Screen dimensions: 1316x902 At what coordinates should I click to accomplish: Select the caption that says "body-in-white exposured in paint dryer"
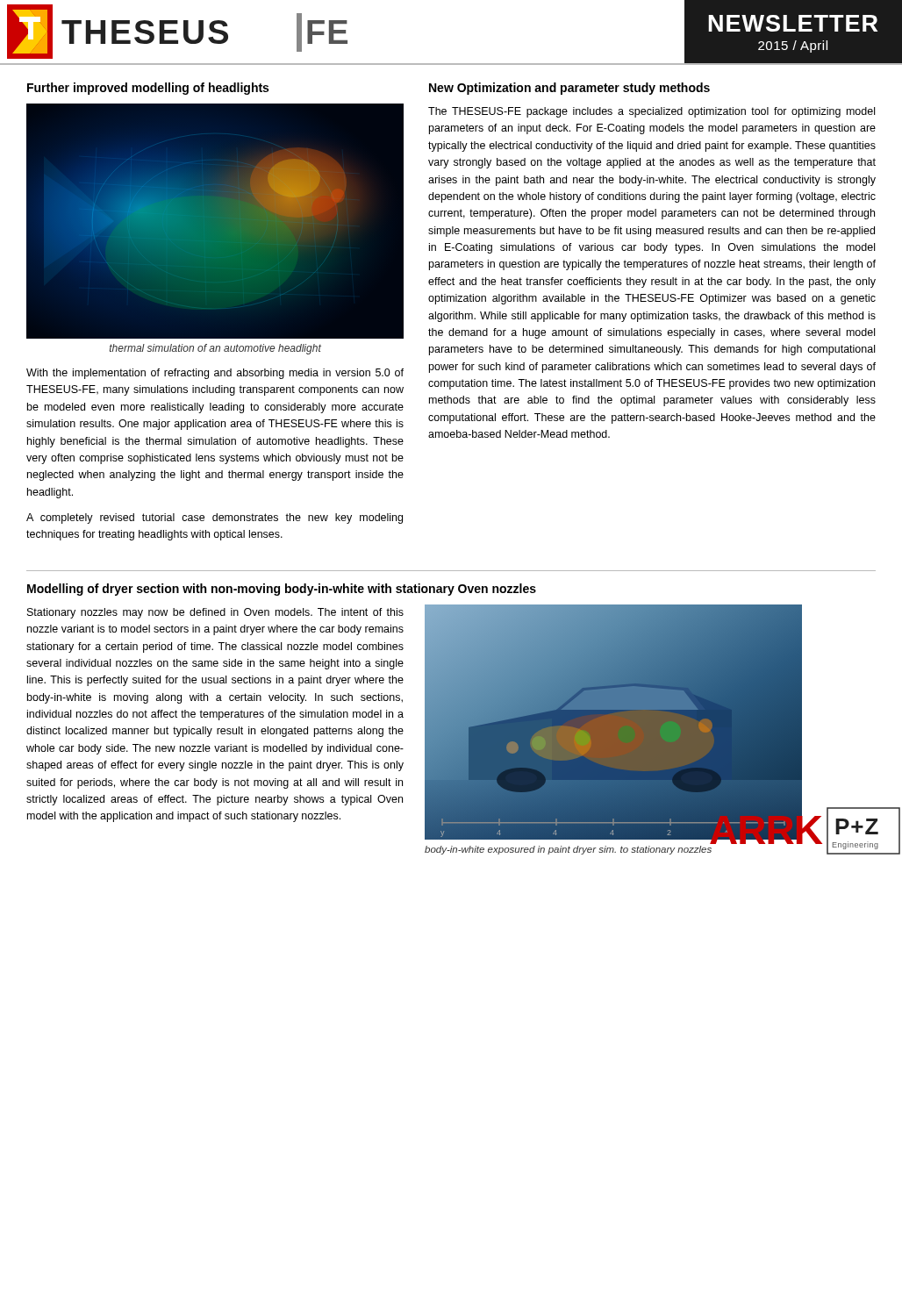(x=568, y=849)
